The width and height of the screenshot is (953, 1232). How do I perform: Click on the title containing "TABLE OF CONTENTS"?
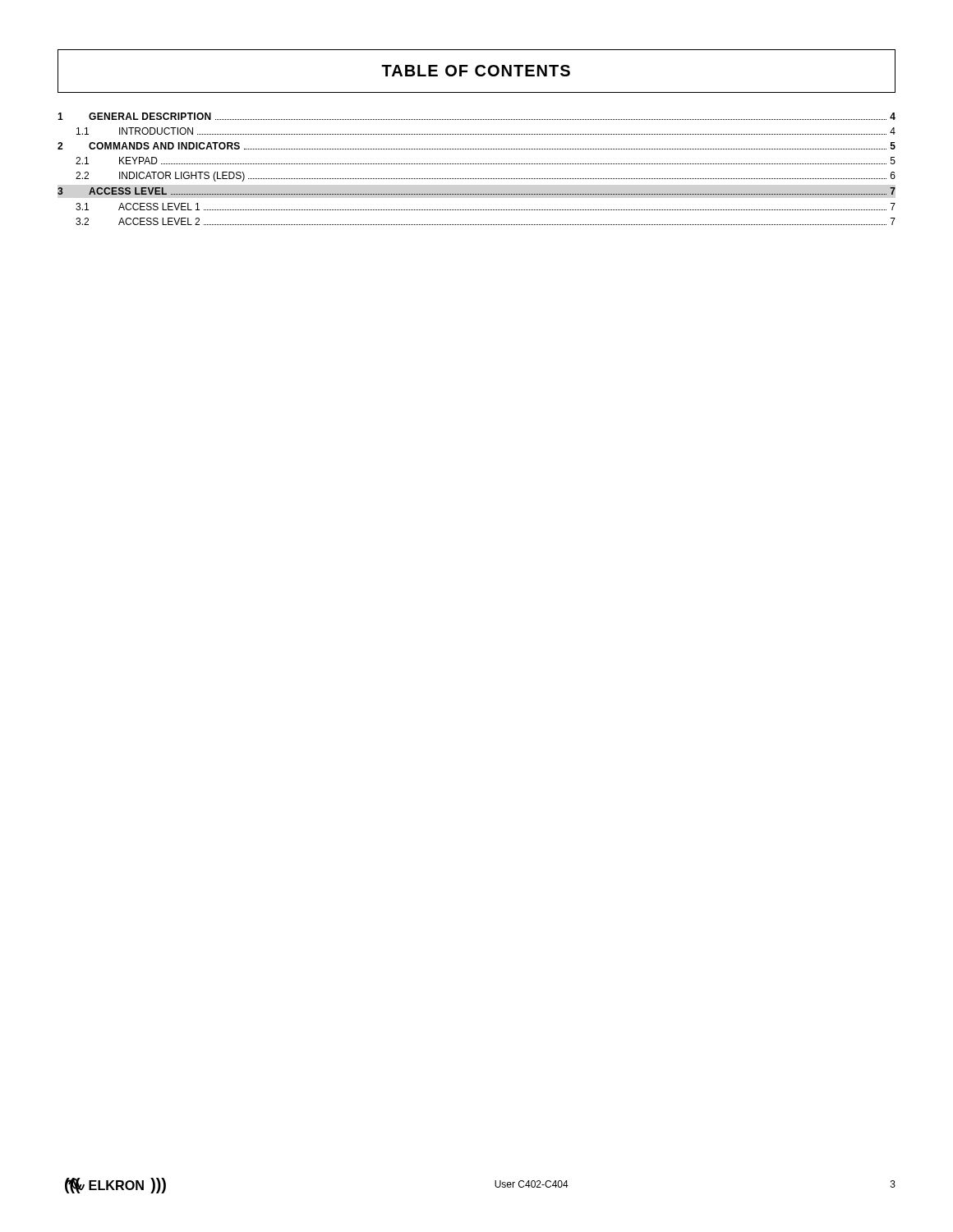[x=476, y=71]
